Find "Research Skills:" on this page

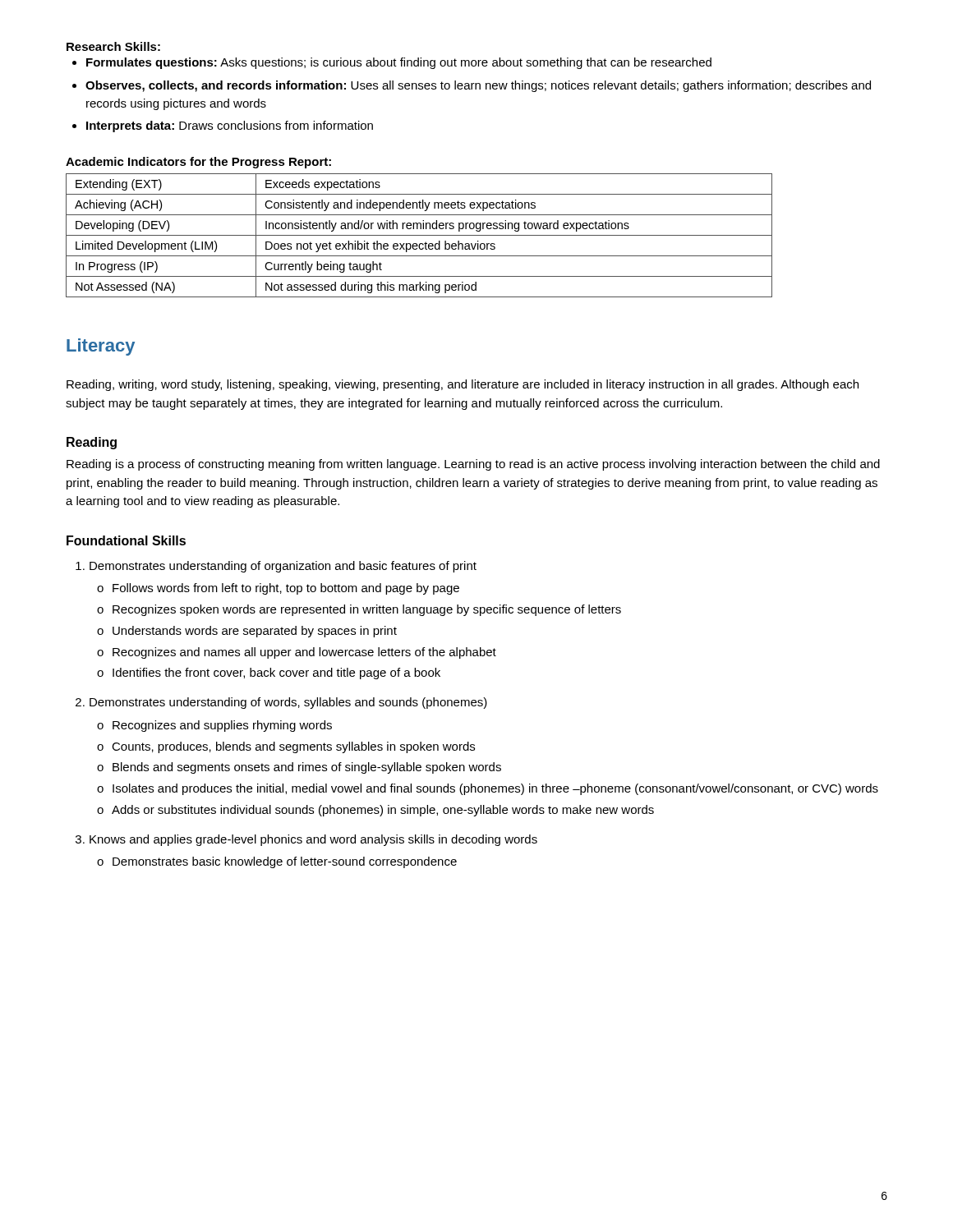[113, 46]
